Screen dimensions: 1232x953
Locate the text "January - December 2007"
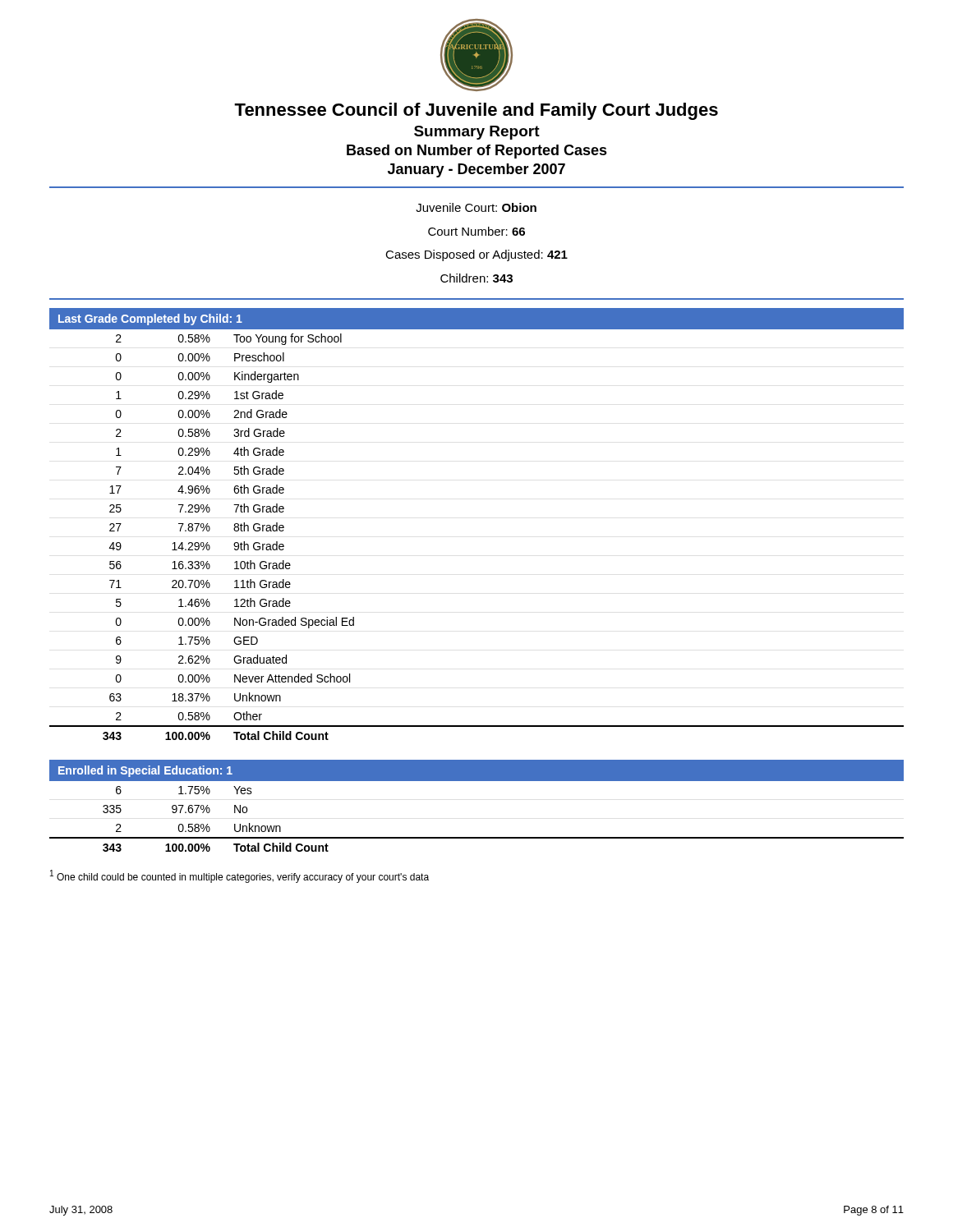coord(476,169)
